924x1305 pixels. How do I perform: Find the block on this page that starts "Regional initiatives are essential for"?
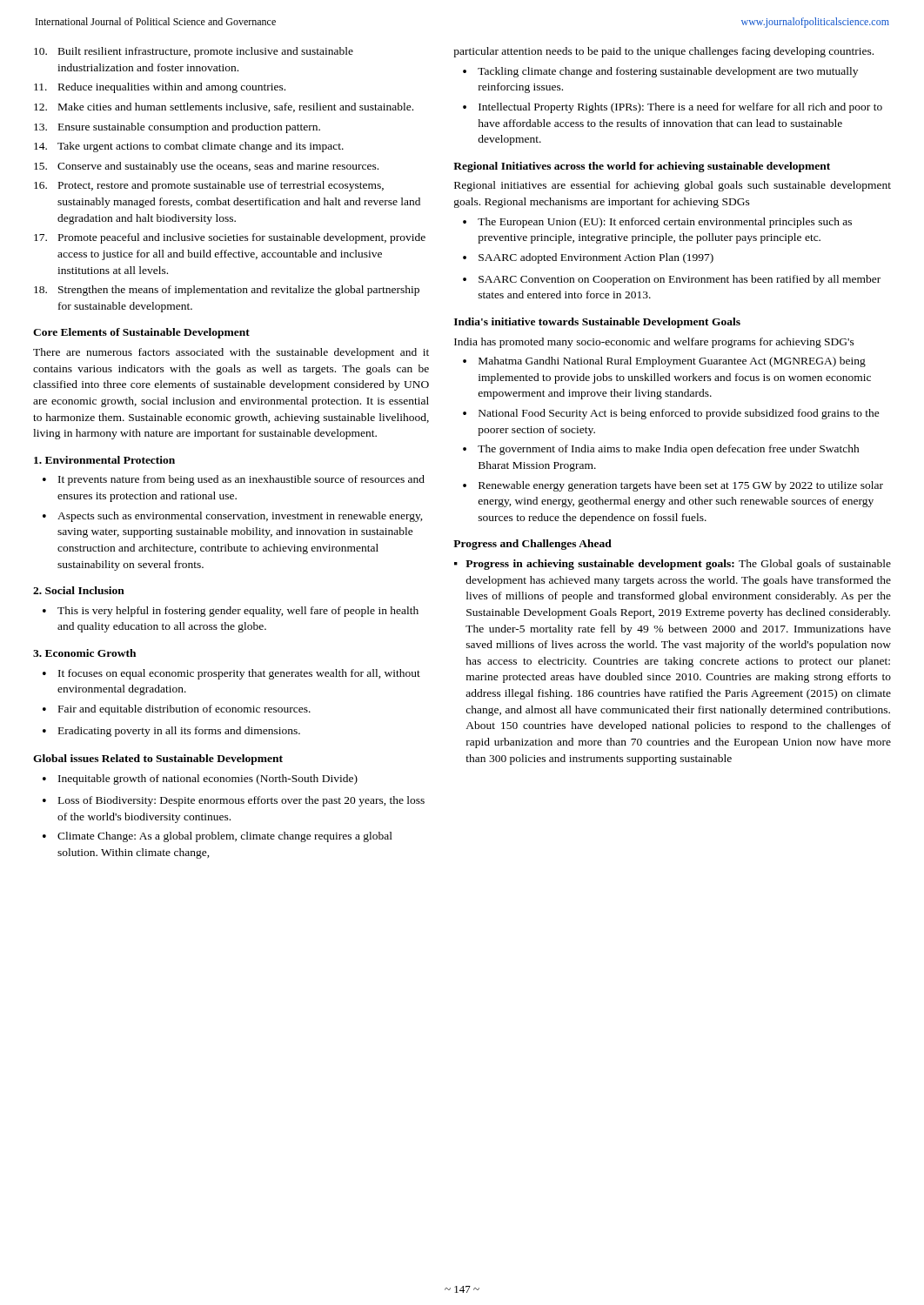(x=672, y=193)
